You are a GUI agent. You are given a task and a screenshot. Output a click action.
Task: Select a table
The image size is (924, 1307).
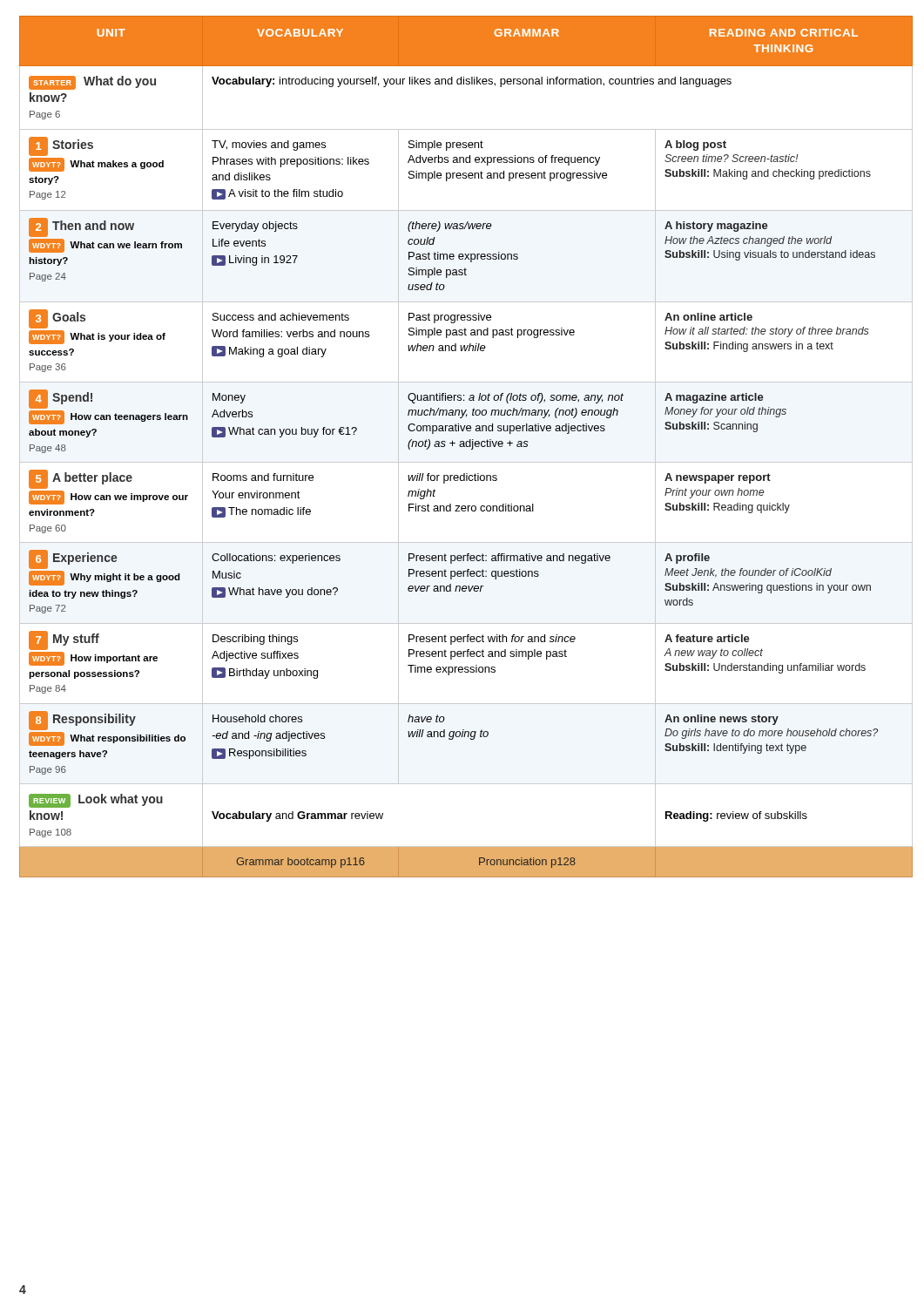pyautogui.click(x=462, y=447)
